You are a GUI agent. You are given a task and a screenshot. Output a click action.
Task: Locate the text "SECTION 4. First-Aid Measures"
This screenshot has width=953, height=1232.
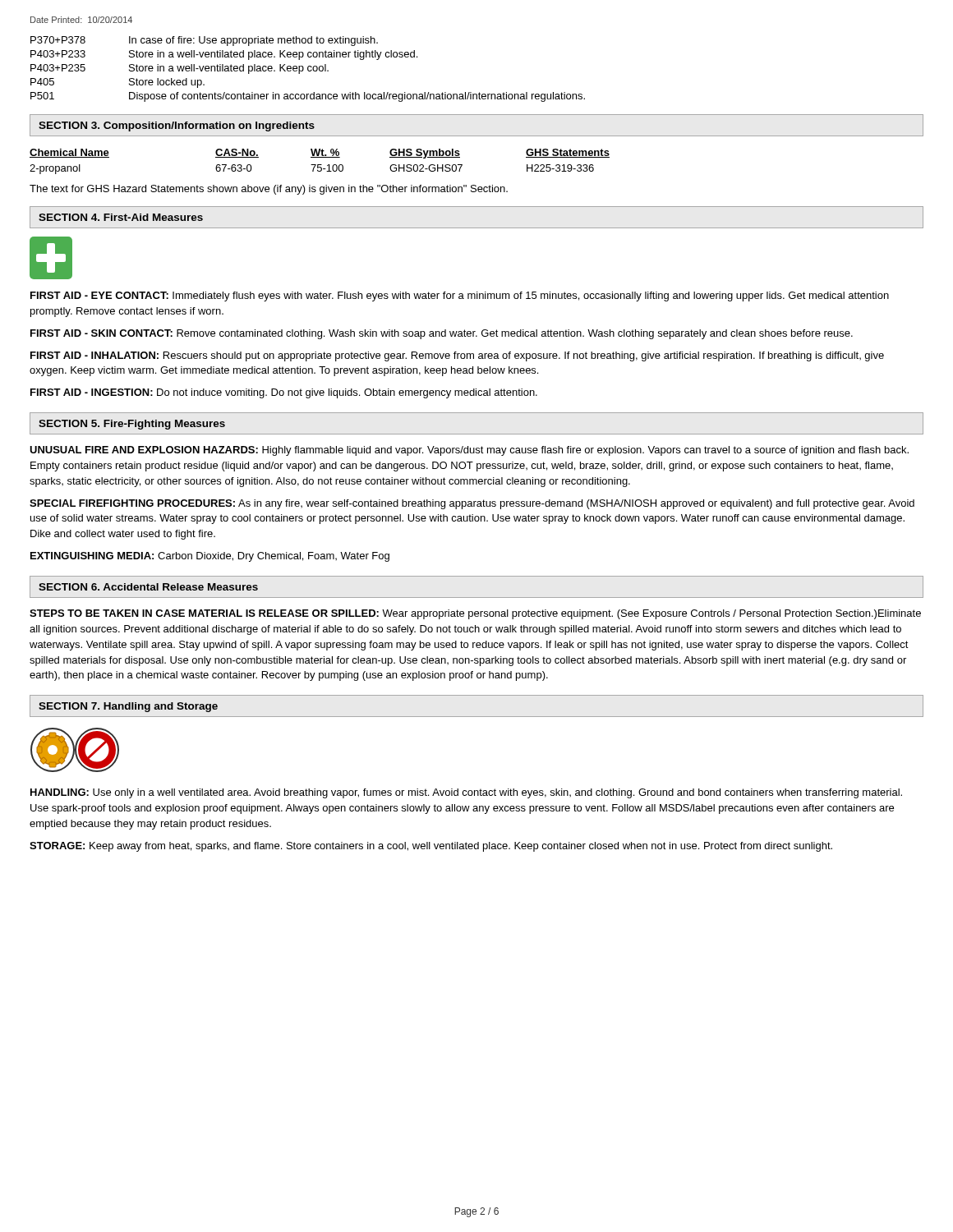pyautogui.click(x=121, y=217)
